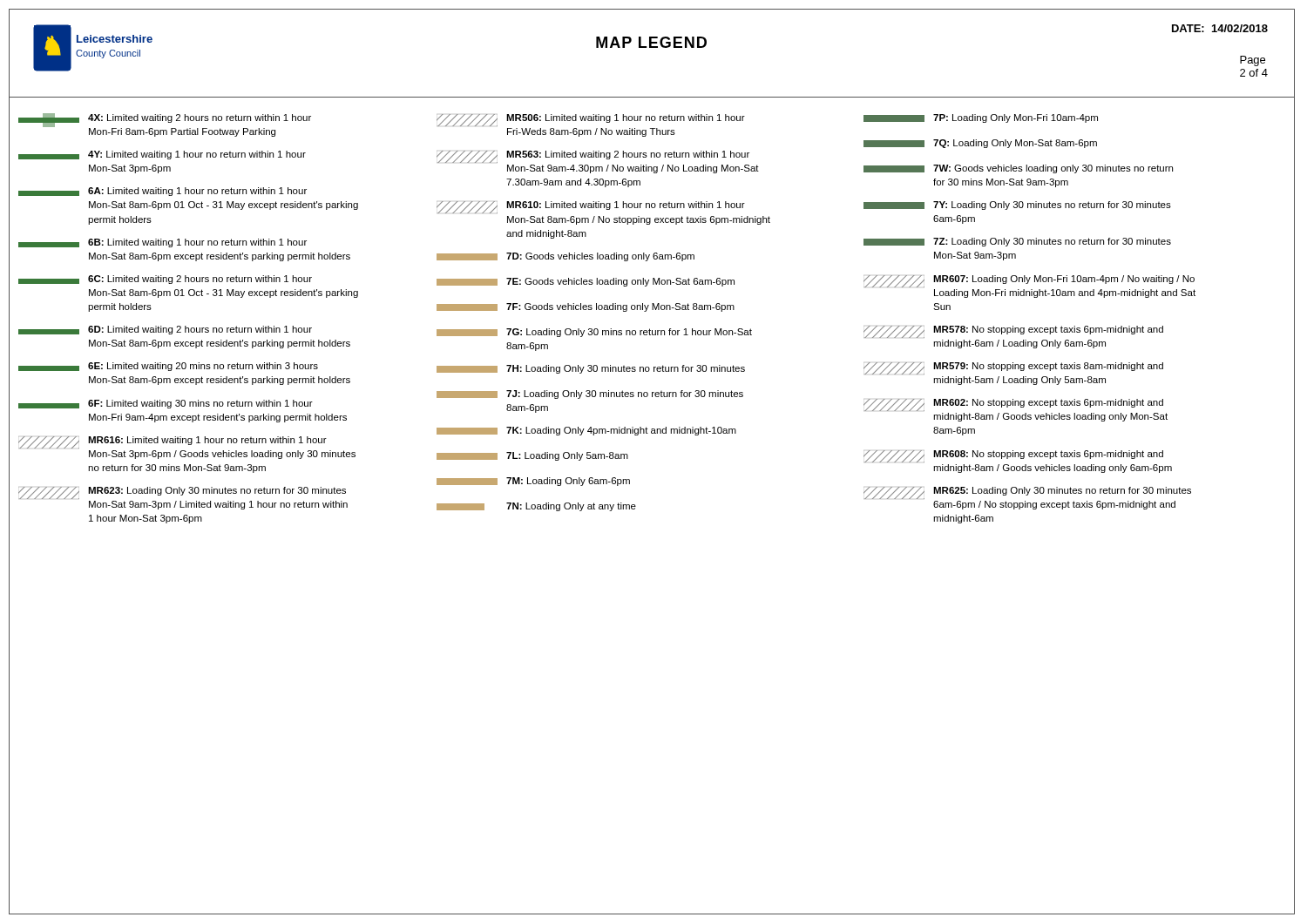Screen dimensions: 924x1307
Task: Find the list item containing "7N: Loading Only"
Action: (x=536, y=507)
